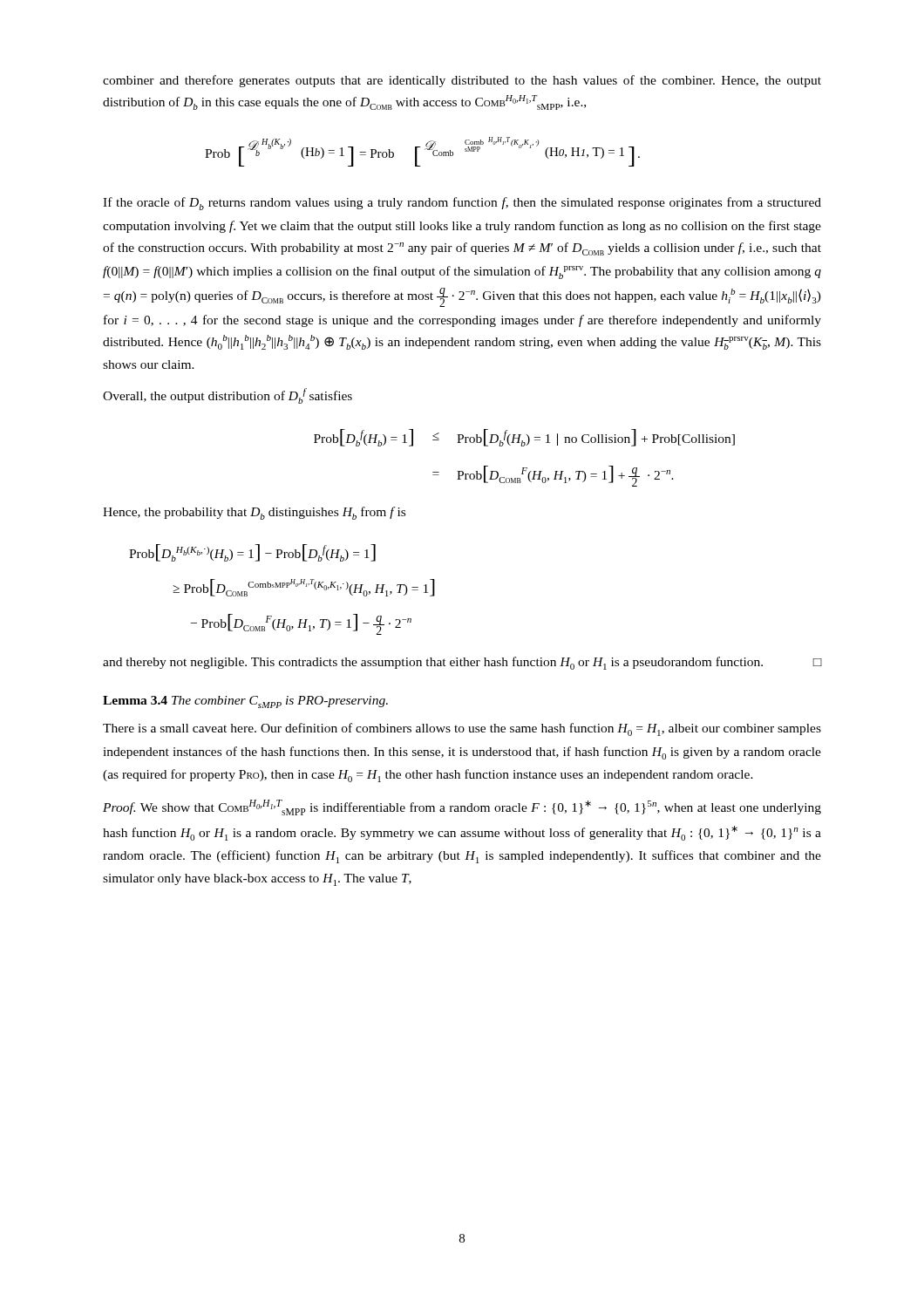Image resolution: width=924 pixels, height=1308 pixels.
Task: Find the block on this page that starts "combiner and therefore generates outputs that"
Action: pos(462,92)
